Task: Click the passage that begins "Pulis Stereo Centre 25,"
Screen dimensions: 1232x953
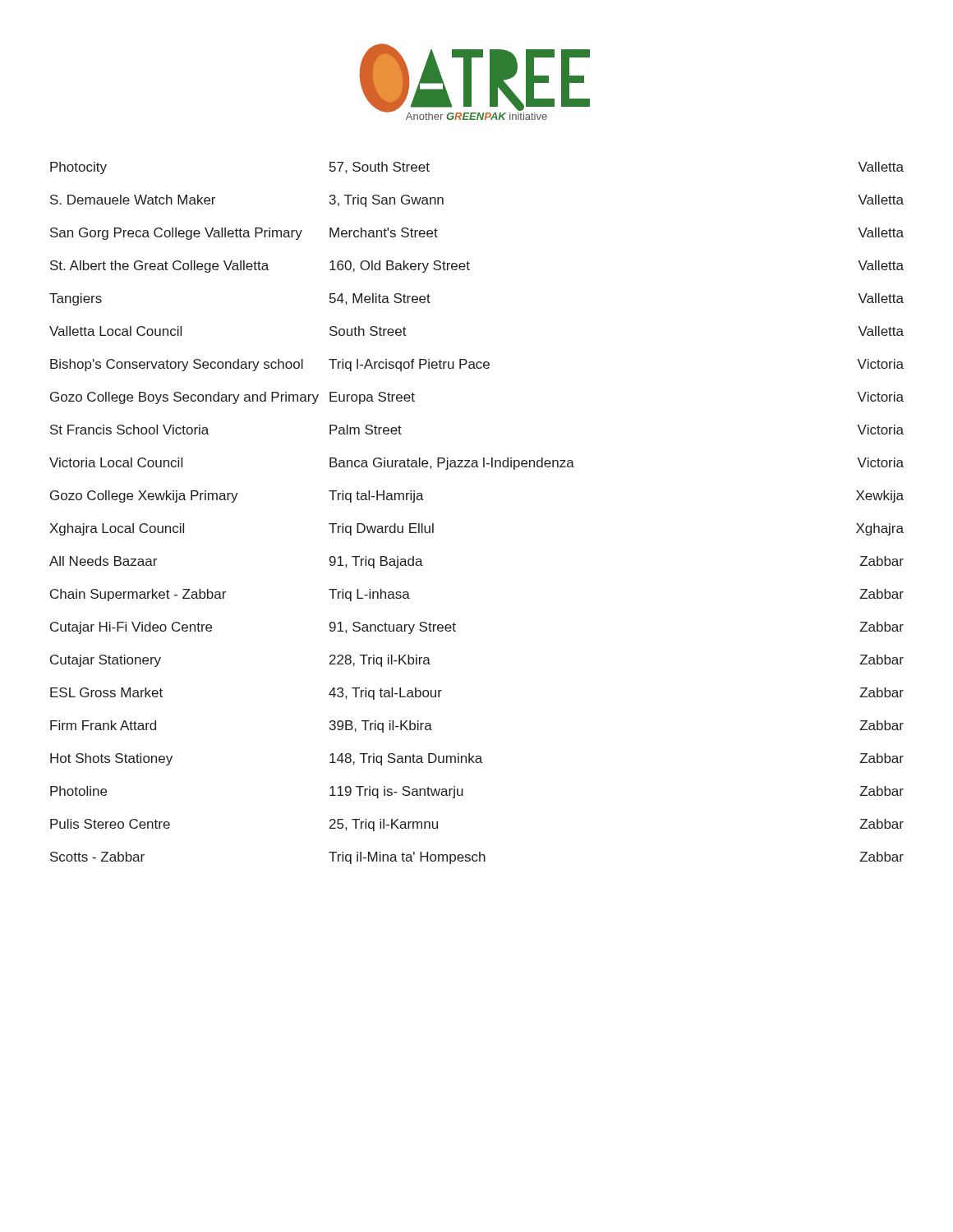Action: pyautogui.click(x=110, y=825)
